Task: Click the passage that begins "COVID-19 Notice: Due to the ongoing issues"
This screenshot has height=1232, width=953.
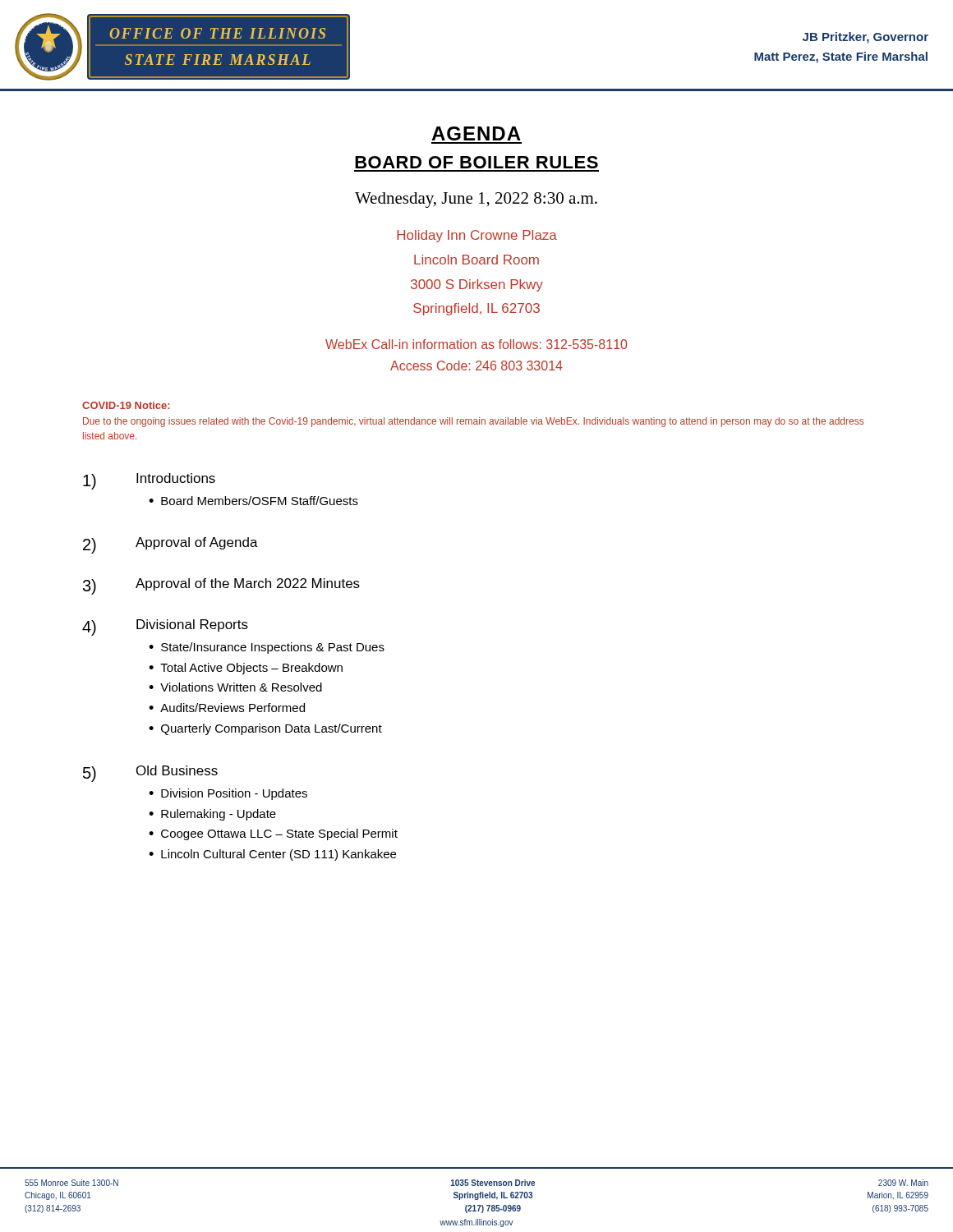Action: (x=476, y=422)
